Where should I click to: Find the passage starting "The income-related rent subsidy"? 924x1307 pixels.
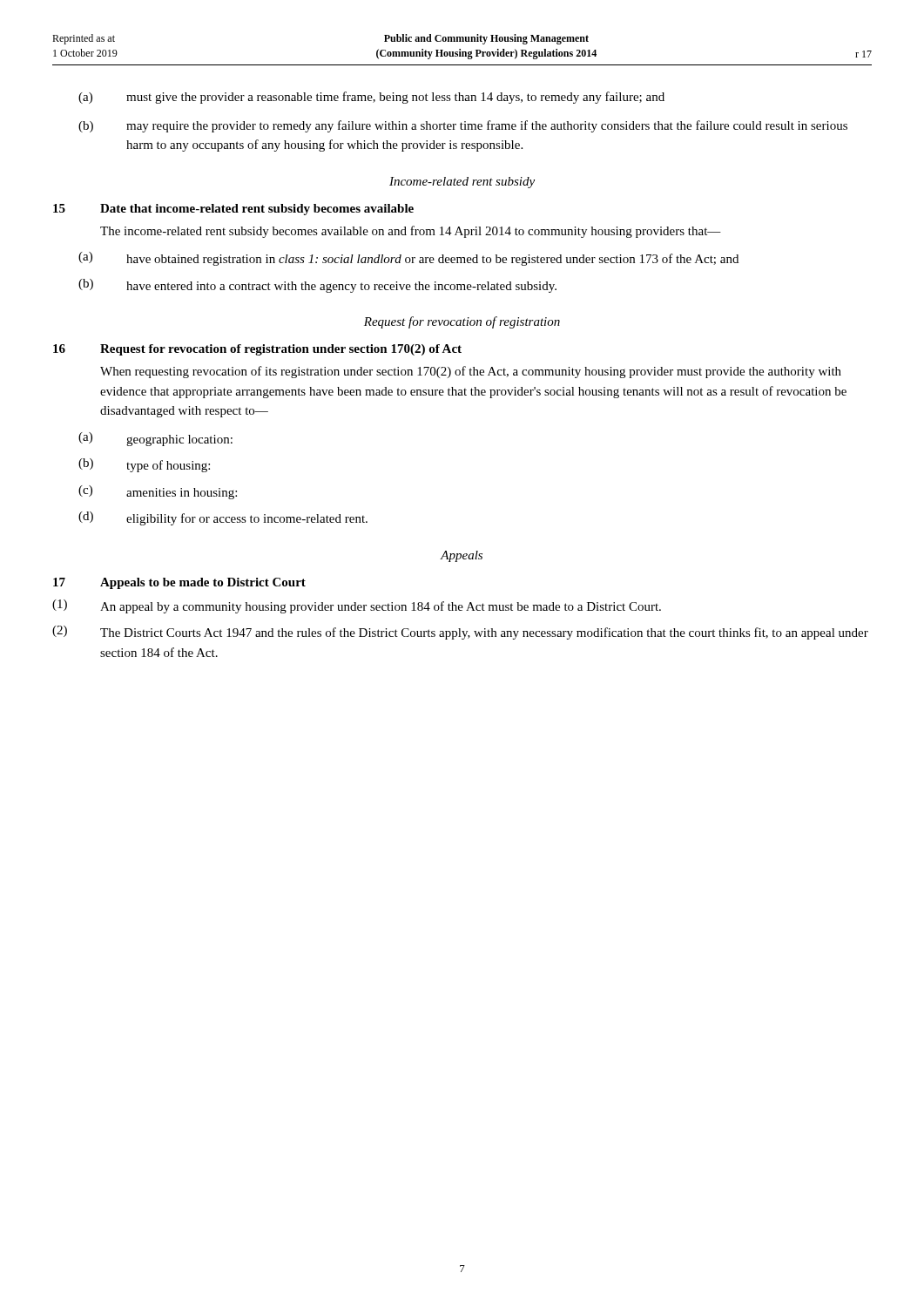[x=410, y=230]
